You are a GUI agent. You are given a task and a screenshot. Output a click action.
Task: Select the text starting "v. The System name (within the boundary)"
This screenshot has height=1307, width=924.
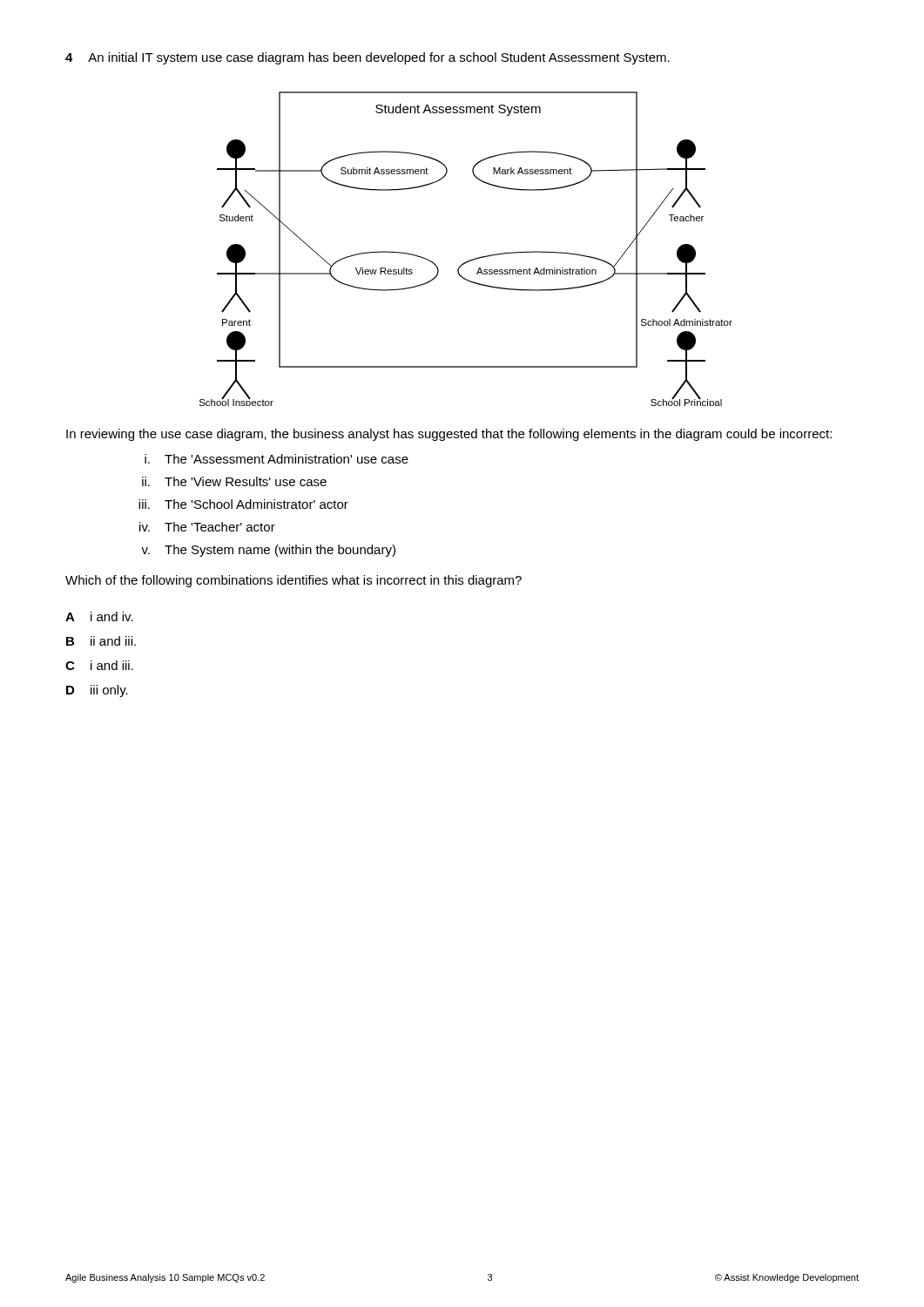click(x=257, y=550)
